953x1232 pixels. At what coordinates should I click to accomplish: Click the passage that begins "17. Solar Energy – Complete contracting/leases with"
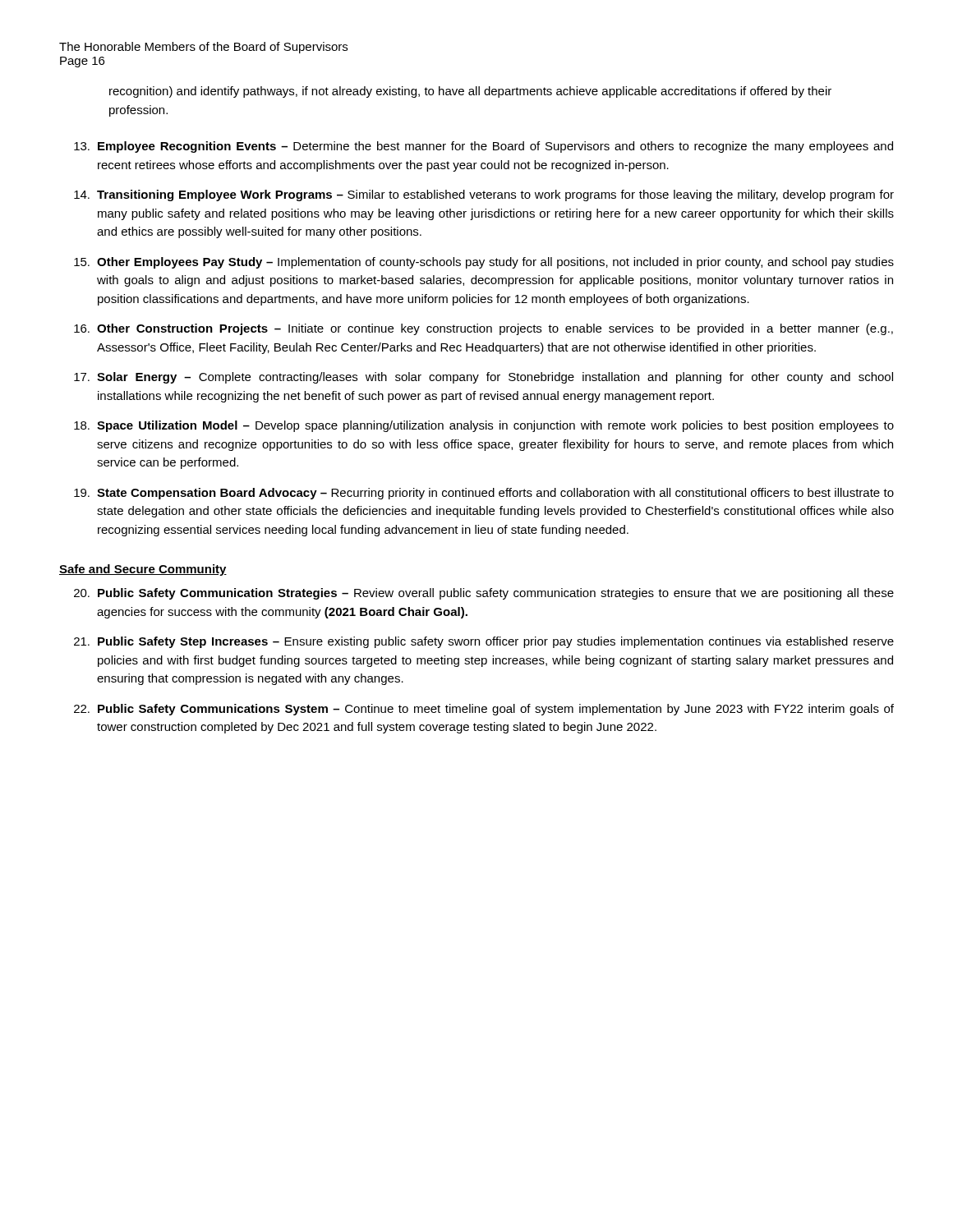476,386
